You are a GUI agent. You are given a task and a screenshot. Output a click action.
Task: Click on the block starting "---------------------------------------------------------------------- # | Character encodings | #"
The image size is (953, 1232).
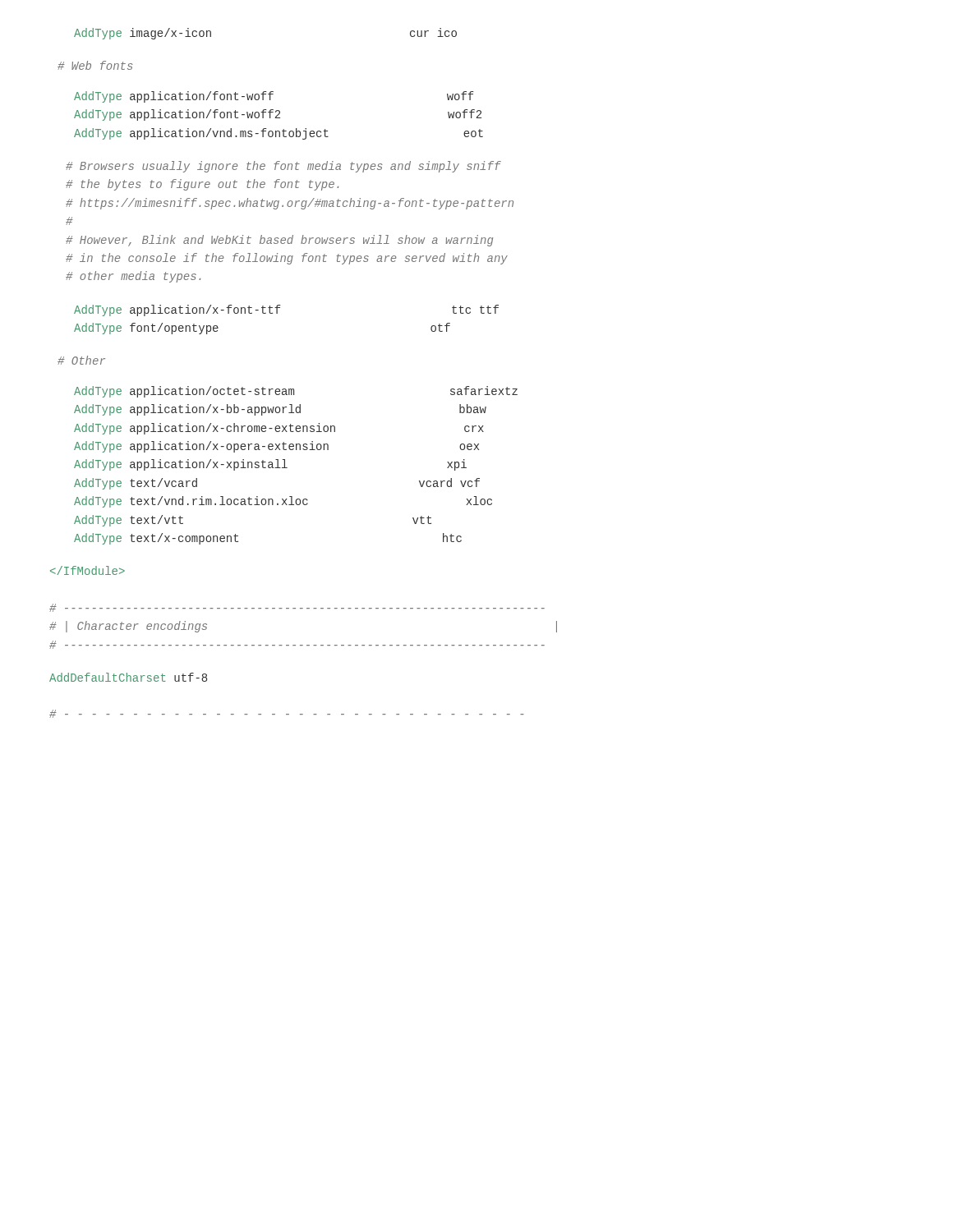[x=297, y=608]
